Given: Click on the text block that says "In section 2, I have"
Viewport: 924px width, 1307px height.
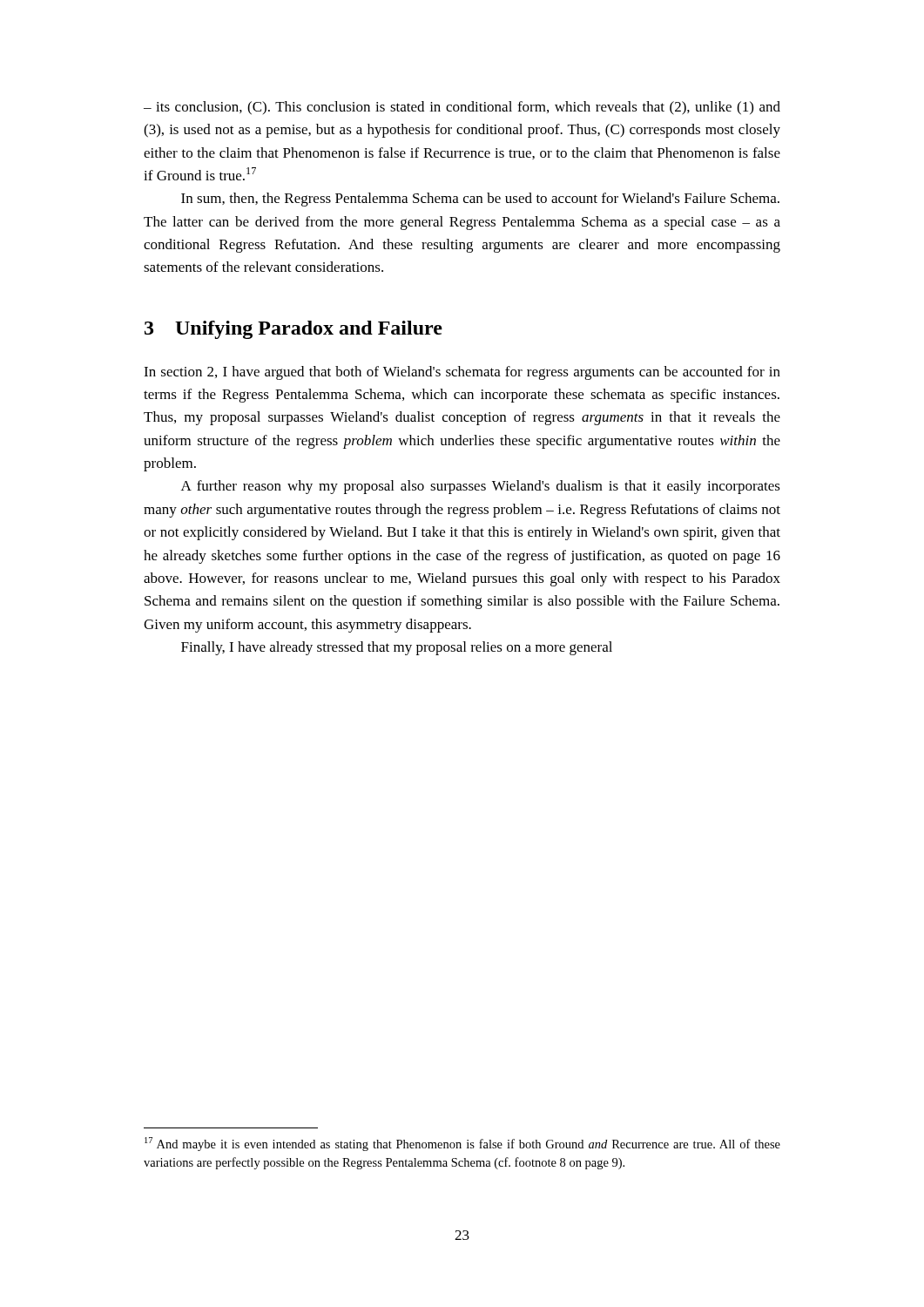Looking at the screenshot, I should coord(462,510).
